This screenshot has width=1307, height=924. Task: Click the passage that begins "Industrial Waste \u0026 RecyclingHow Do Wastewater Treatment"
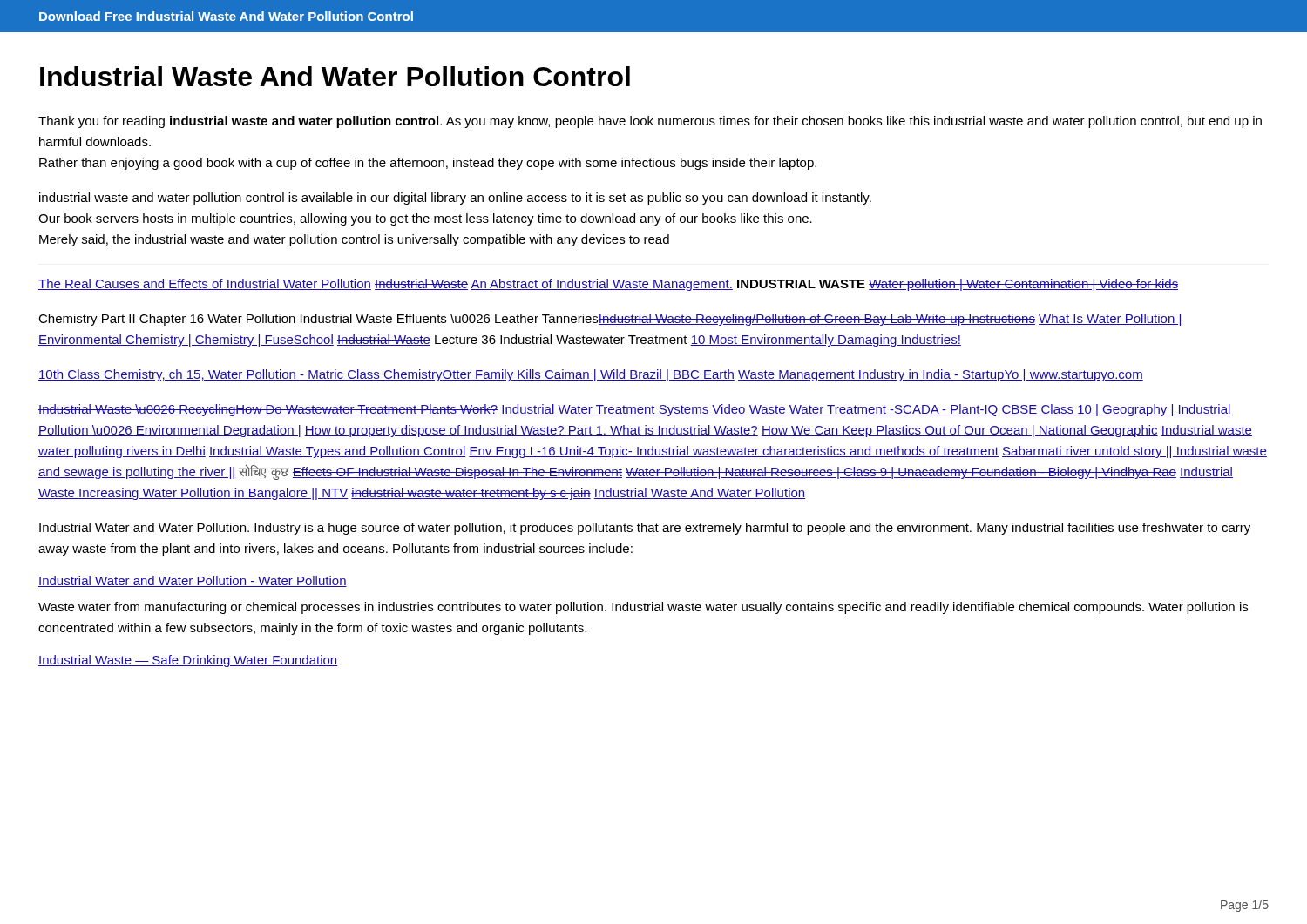click(653, 451)
